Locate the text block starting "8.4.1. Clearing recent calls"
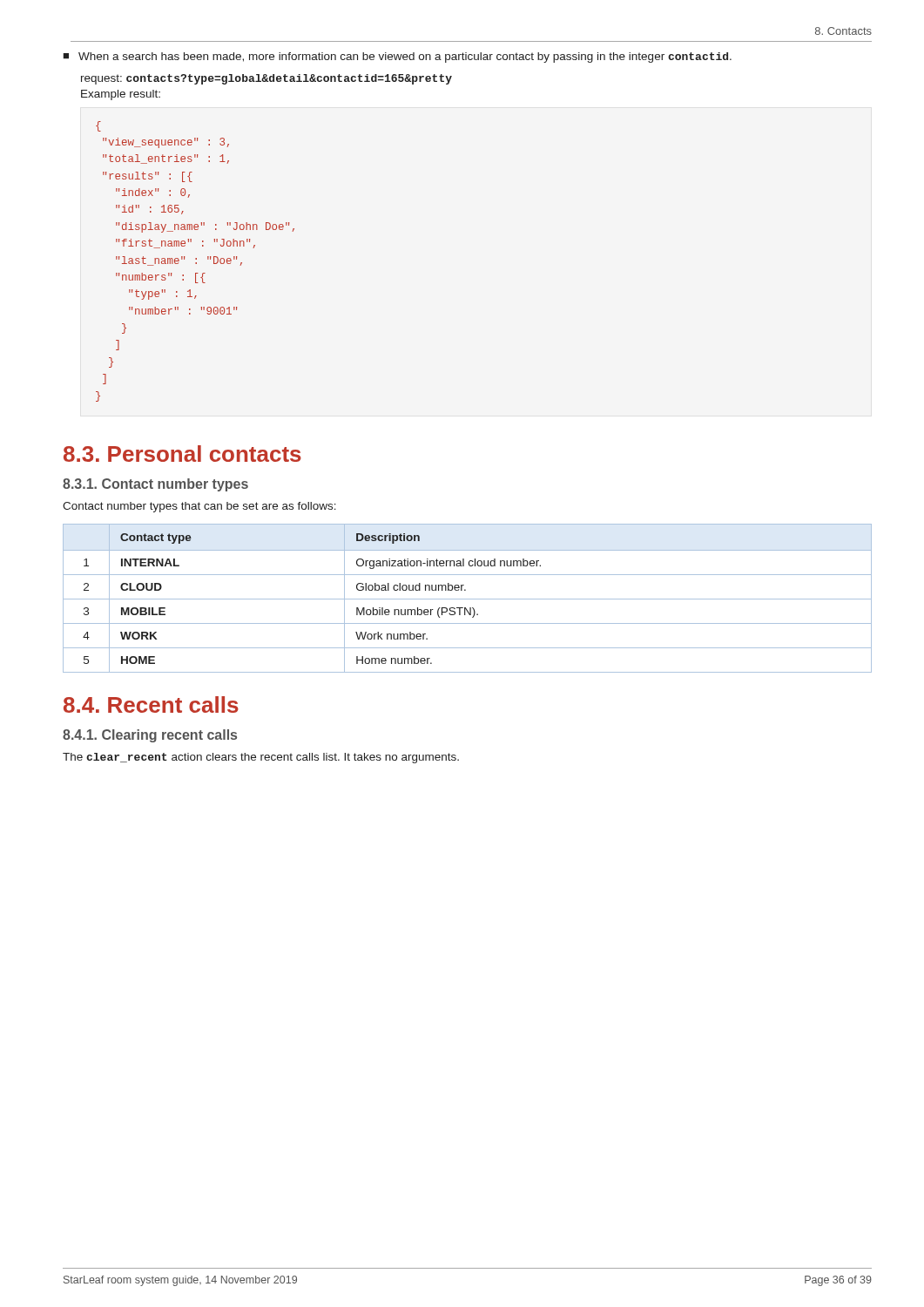The height and width of the screenshot is (1307, 924). tap(150, 735)
